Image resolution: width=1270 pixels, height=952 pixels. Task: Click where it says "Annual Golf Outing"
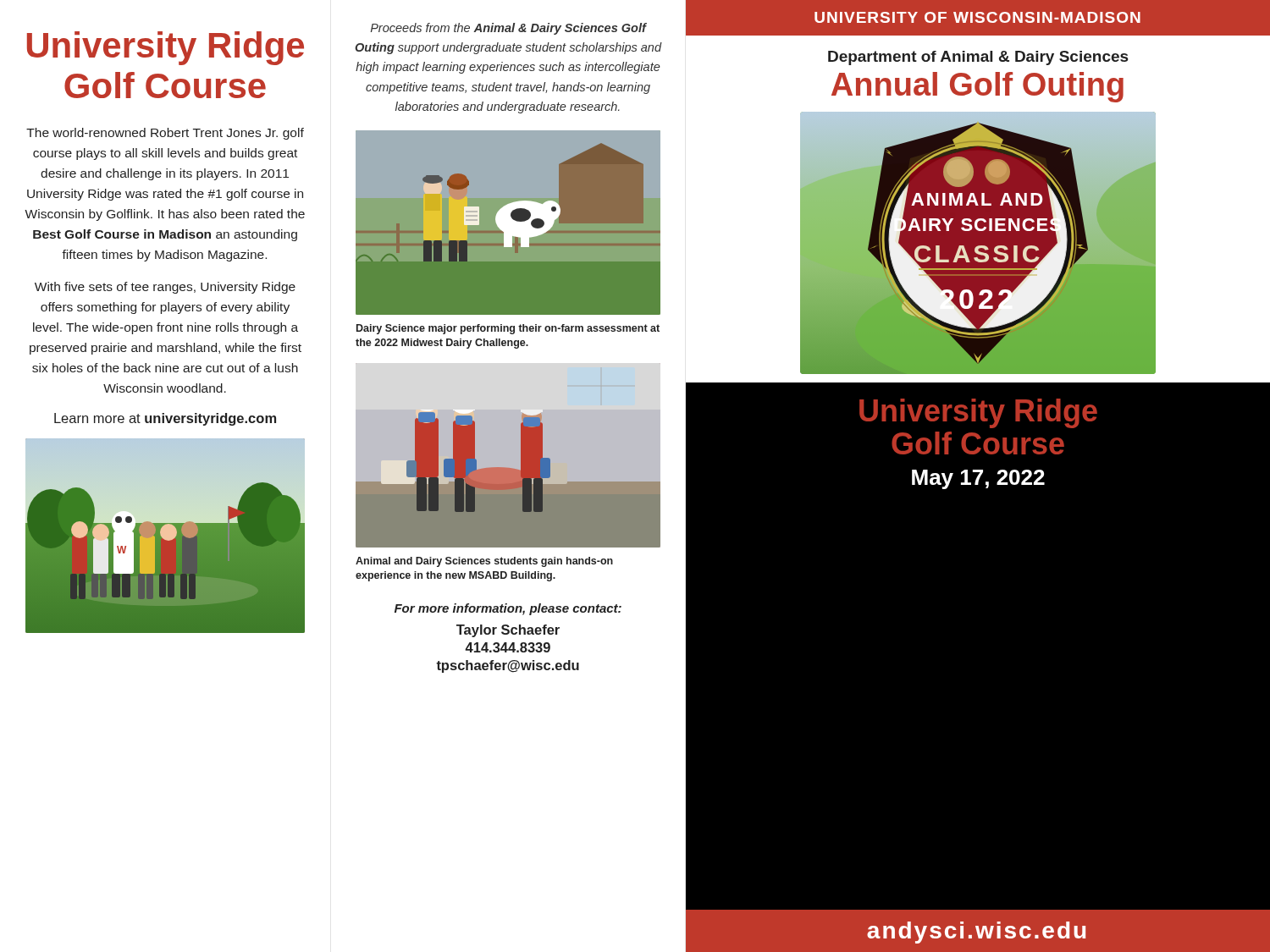coord(978,85)
